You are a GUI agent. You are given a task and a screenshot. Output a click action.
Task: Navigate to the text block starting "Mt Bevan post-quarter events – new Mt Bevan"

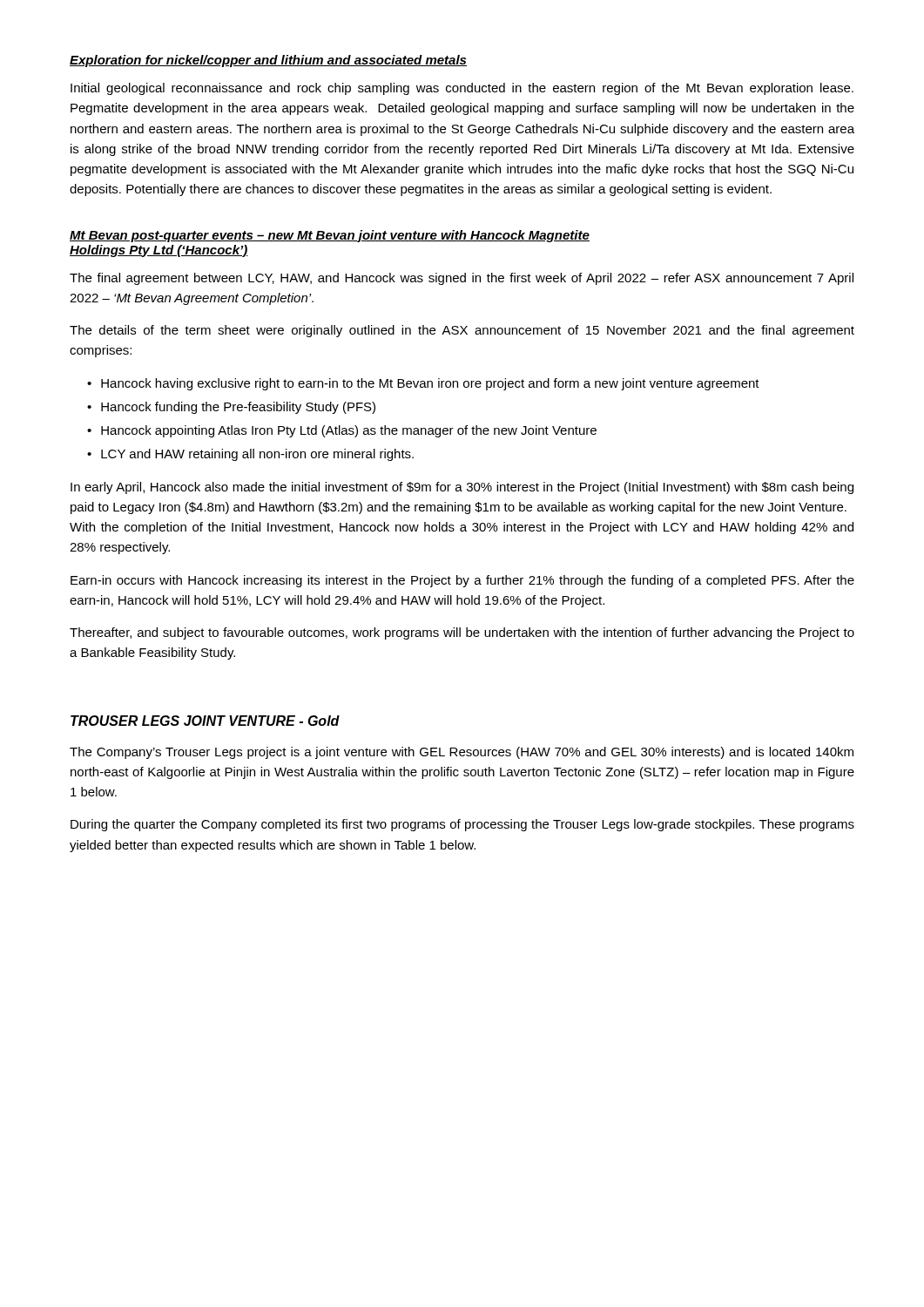point(330,242)
